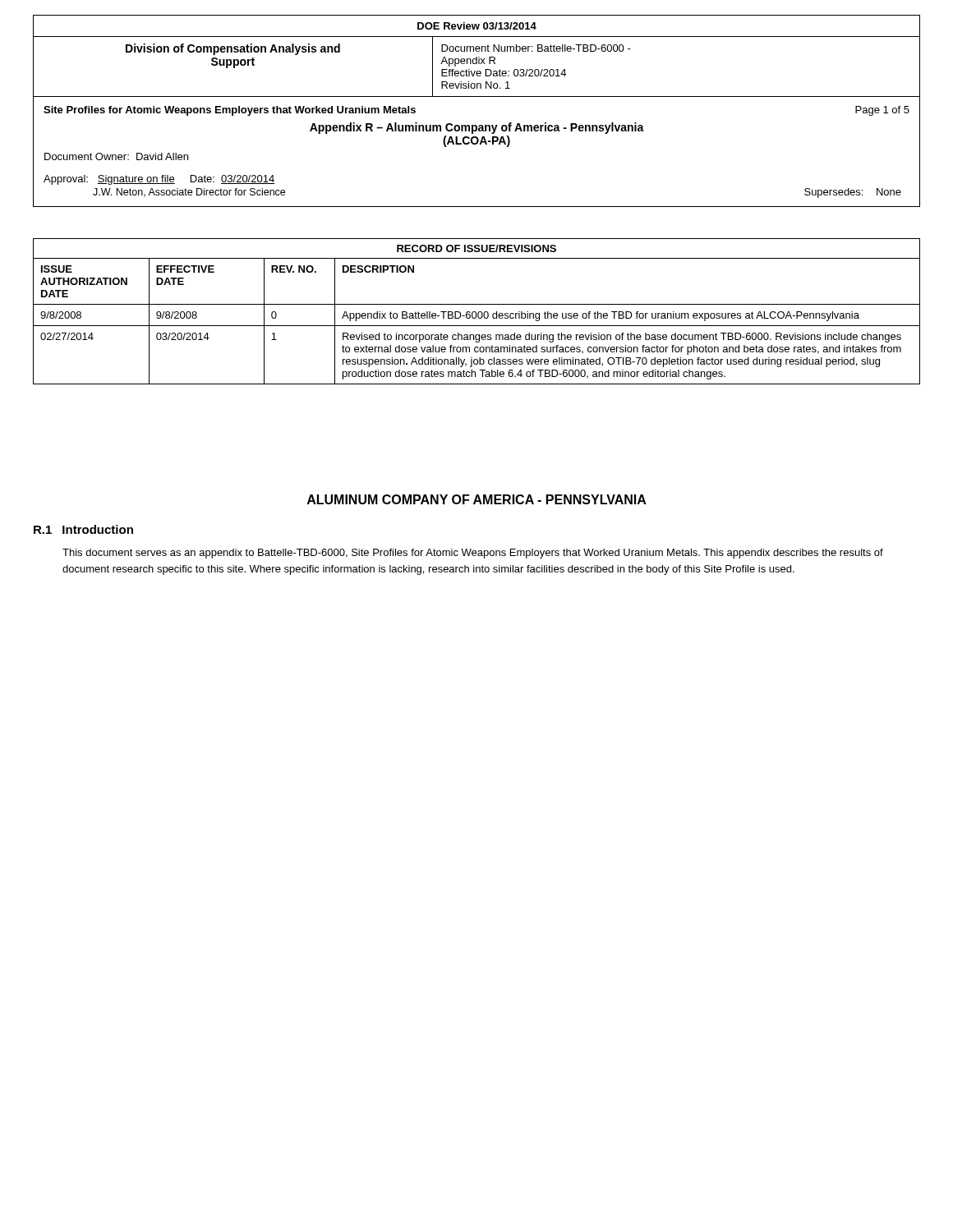
Task: Select the region starting "Appendix R – Aluminum Company of America -"
Action: click(x=476, y=134)
